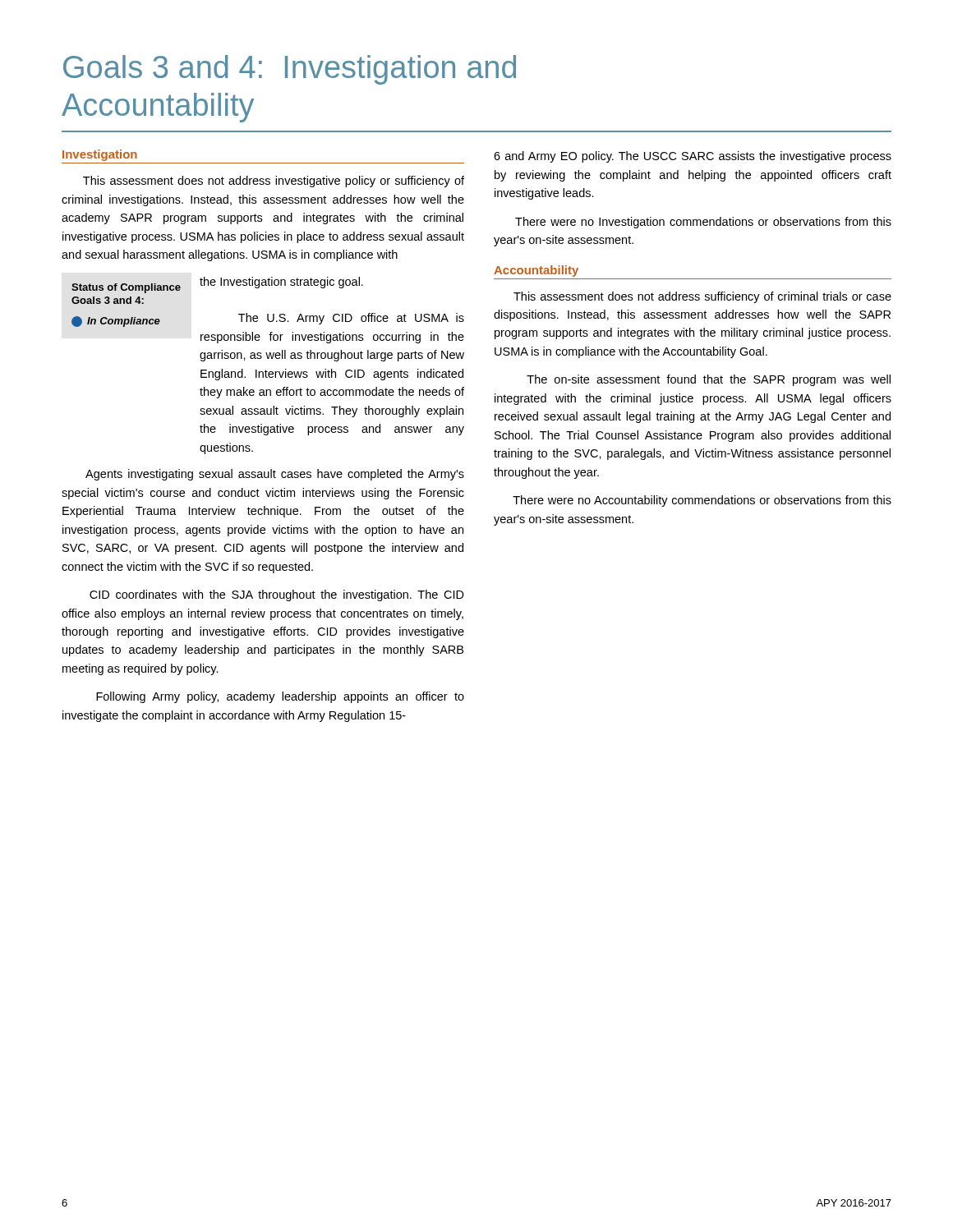Point to the region starting "6 and Army EO policy. The"

click(693, 175)
